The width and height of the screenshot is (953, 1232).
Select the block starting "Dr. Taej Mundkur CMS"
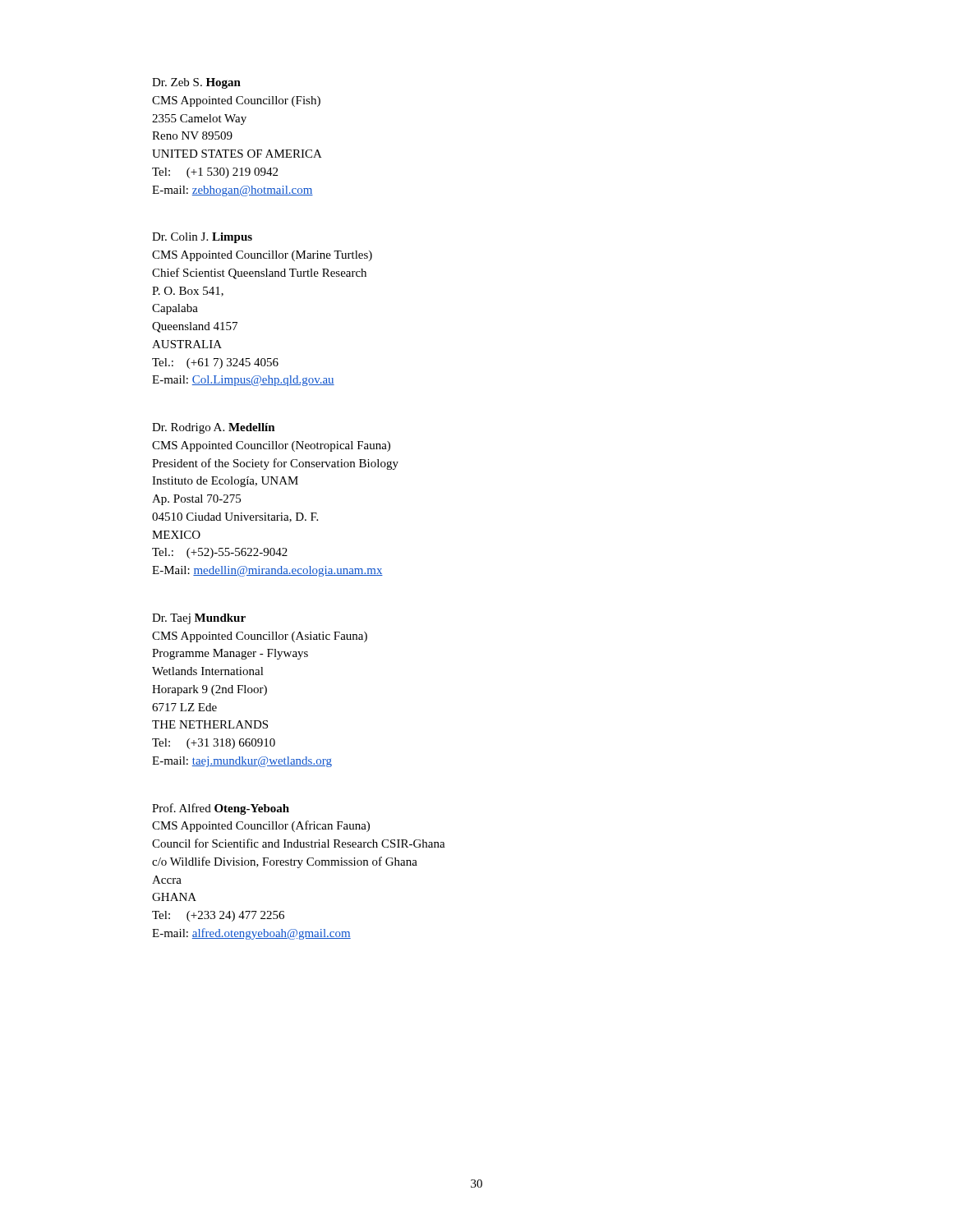(x=199, y=619)
